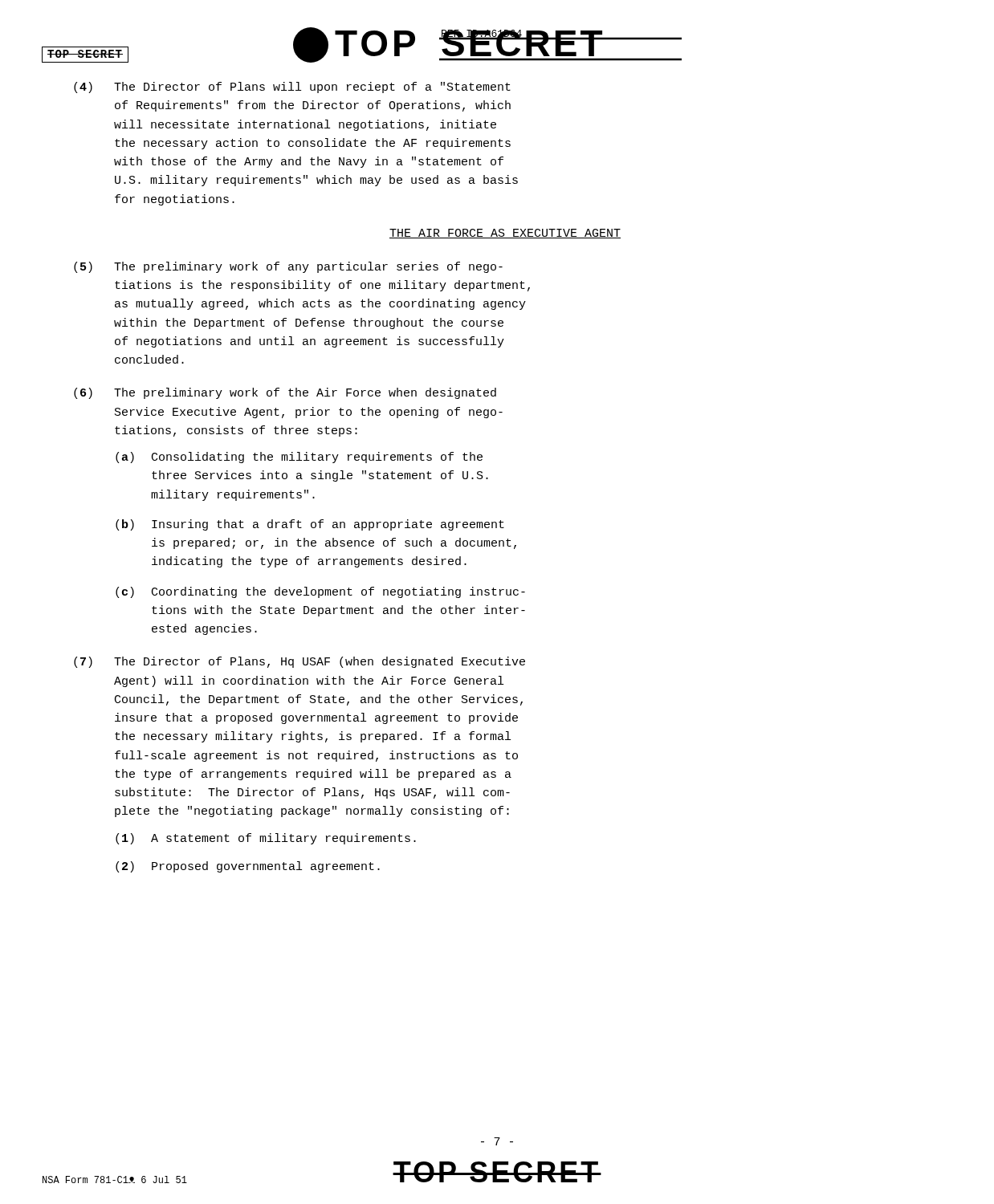
Task: Find the block on this page that starts "(b) Insuring that a draft of"
Action: point(526,544)
